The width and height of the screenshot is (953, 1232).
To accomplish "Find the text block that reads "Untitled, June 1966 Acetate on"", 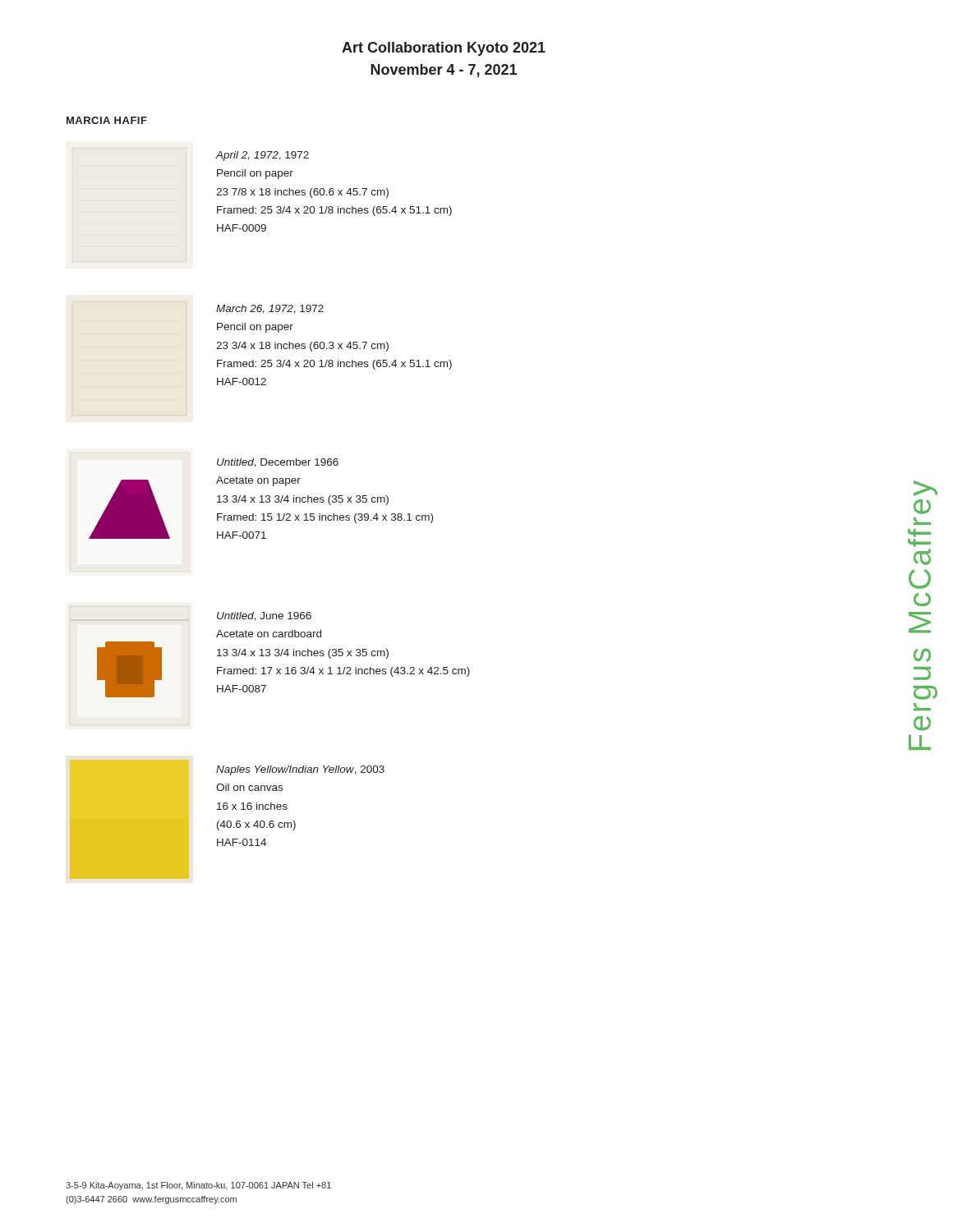I will (343, 652).
